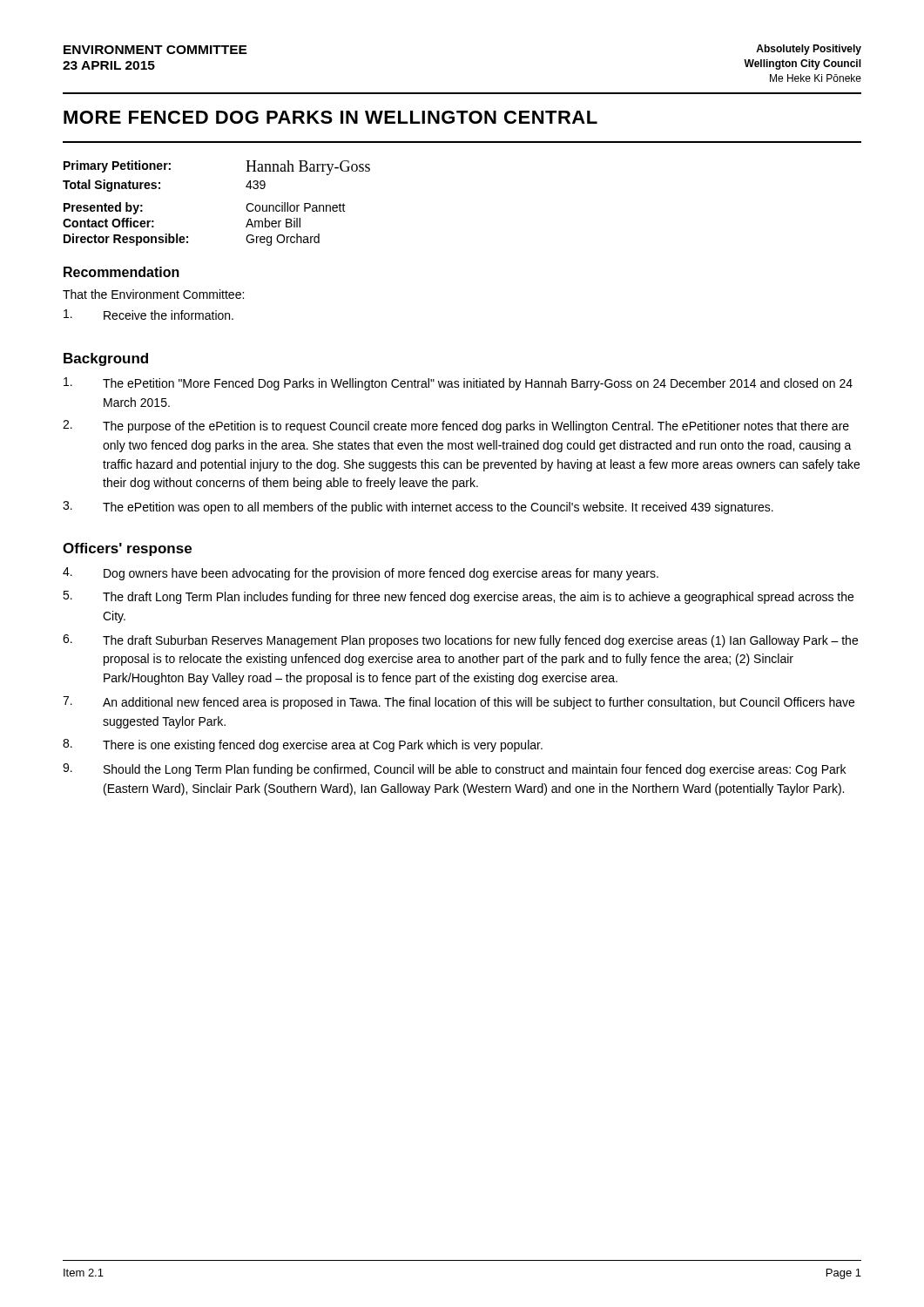
Task: Point to the text block starting "3. The ePetition was"
Action: (x=462, y=508)
